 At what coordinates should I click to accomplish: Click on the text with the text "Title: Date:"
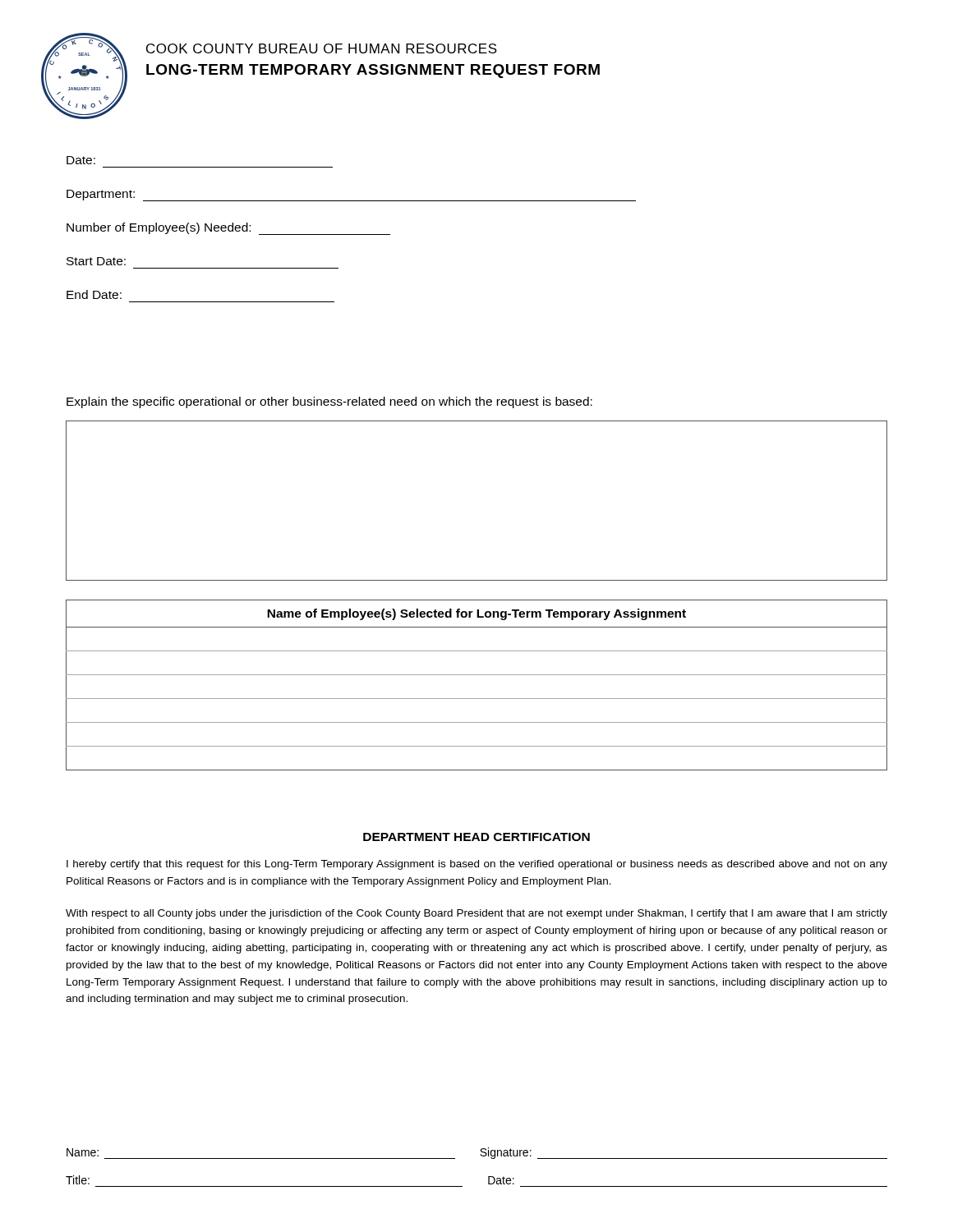pyautogui.click(x=76, y=1180)
